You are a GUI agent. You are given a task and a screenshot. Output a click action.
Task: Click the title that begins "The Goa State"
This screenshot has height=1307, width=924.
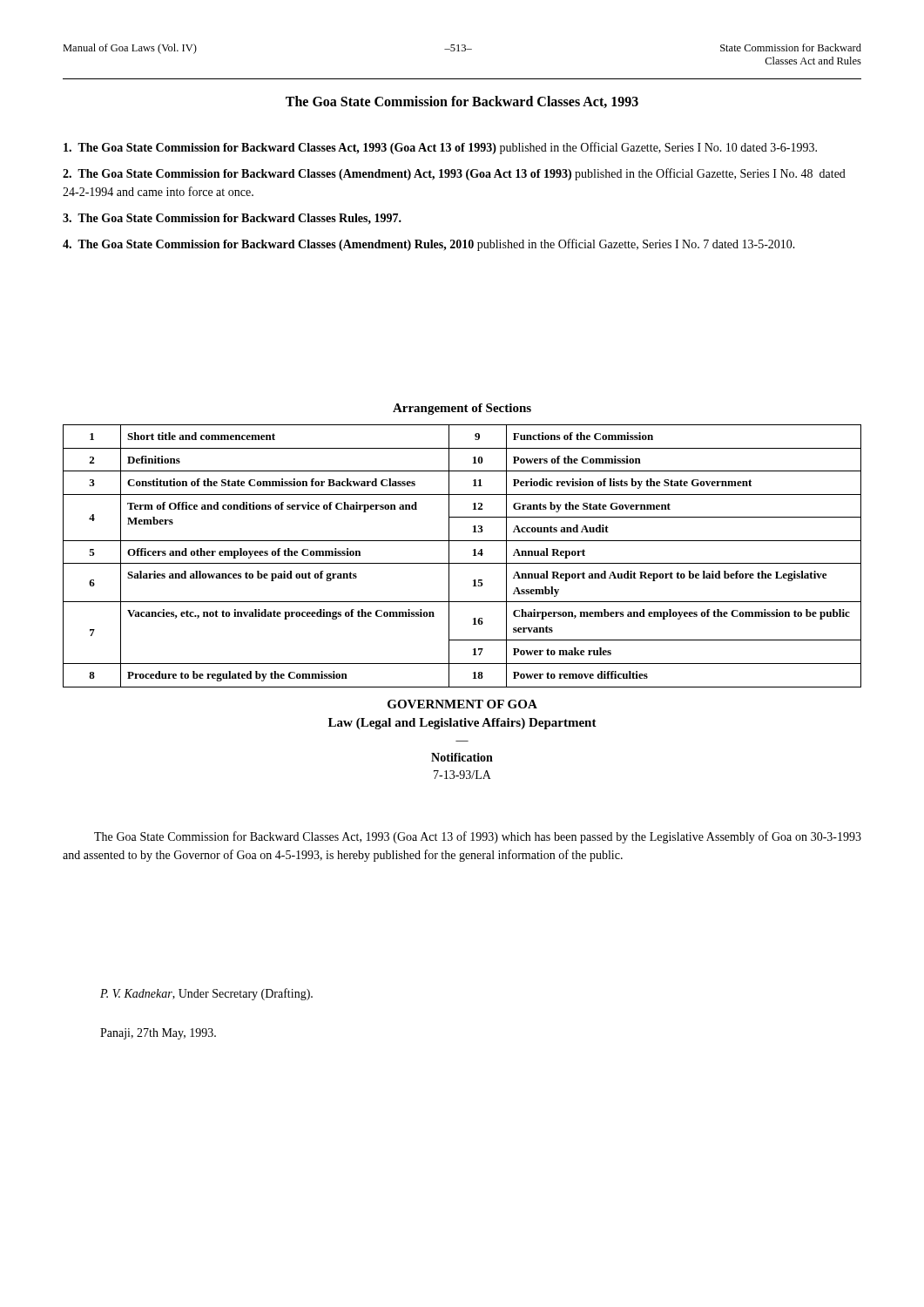pos(462,102)
